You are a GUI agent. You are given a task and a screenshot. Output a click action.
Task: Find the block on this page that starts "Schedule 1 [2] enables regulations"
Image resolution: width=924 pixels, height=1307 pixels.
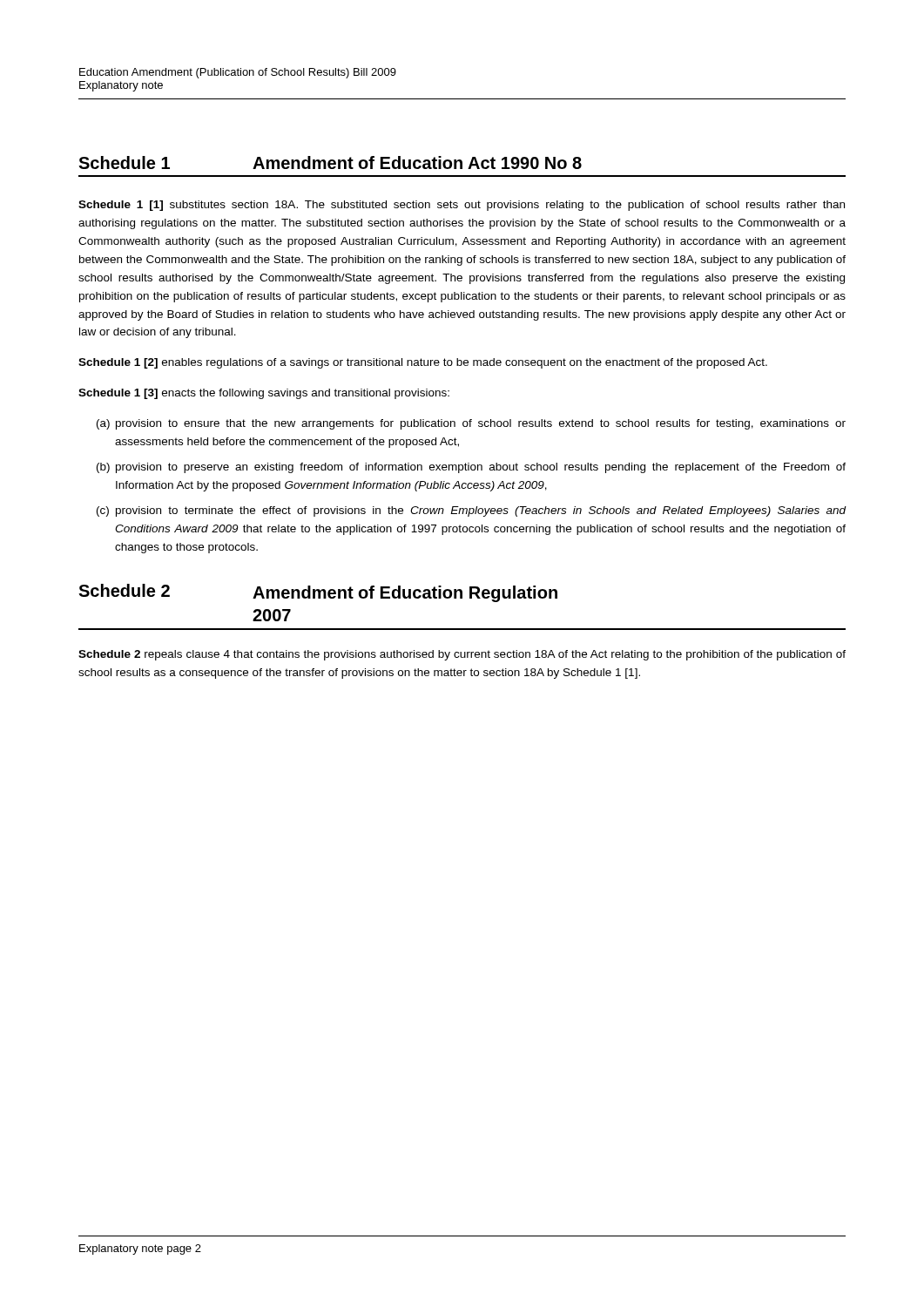[x=462, y=363]
